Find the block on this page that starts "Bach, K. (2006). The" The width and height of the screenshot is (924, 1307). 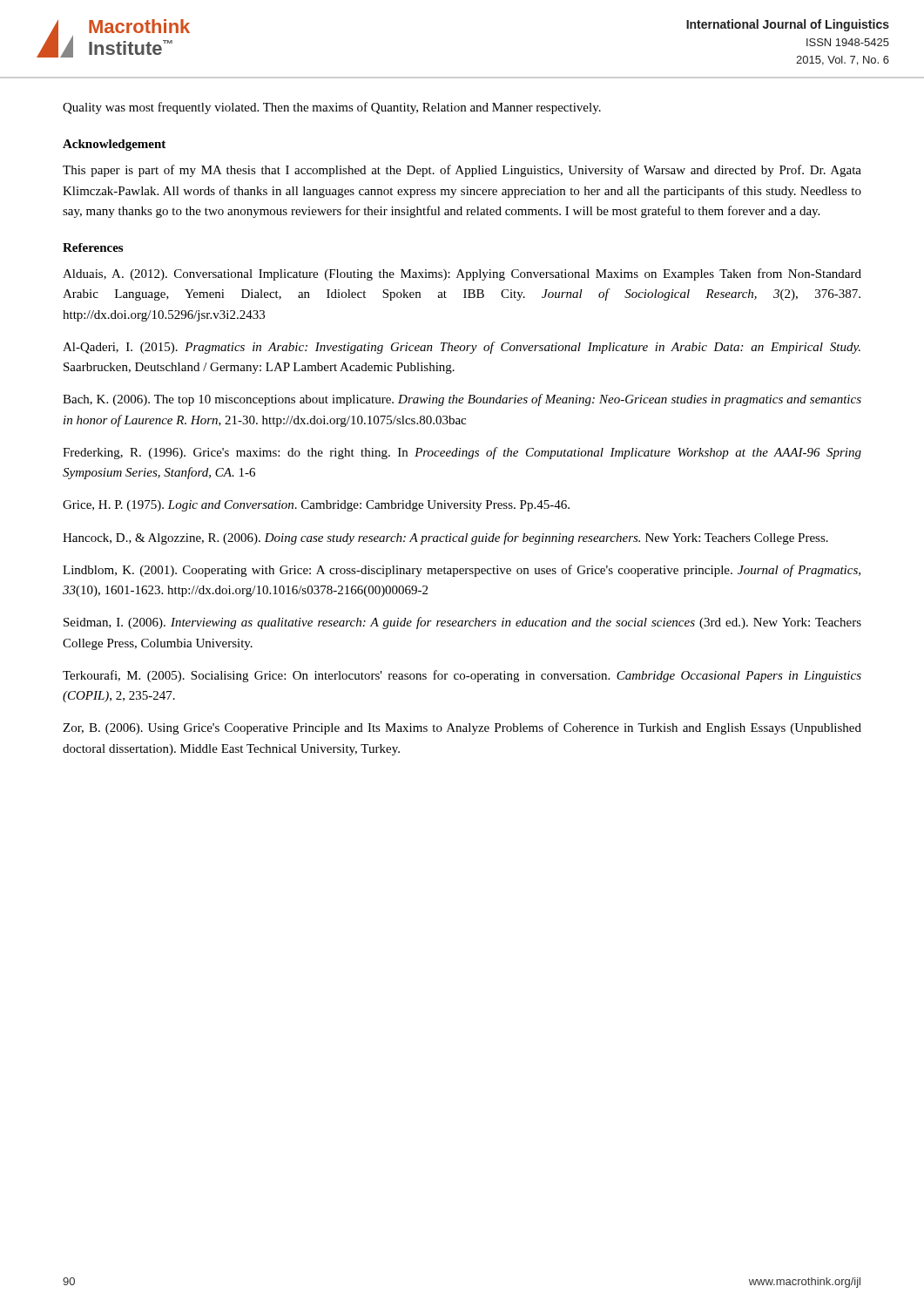462,409
